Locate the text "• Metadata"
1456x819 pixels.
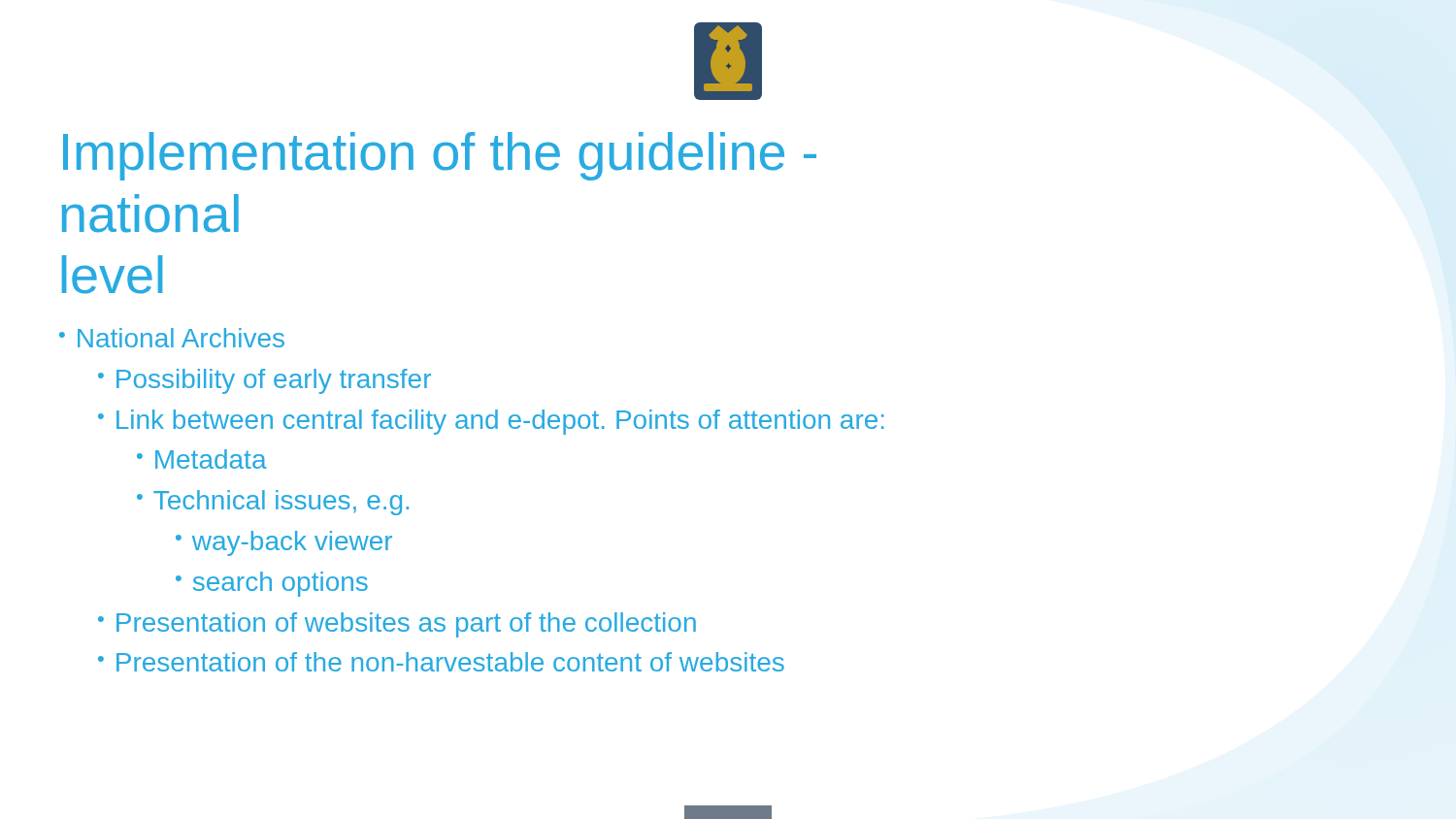point(201,460)
